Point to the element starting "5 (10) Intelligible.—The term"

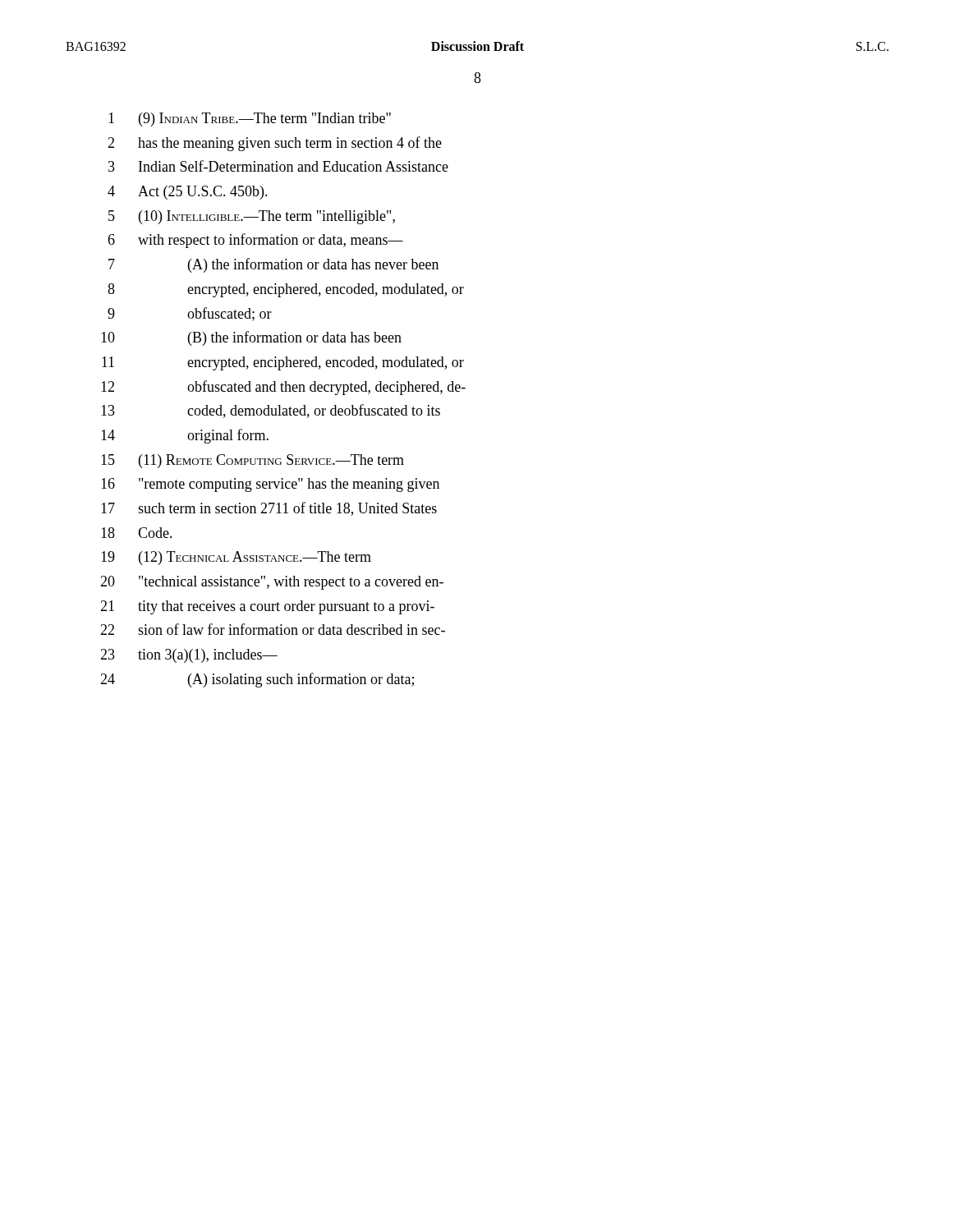[252, 217]
